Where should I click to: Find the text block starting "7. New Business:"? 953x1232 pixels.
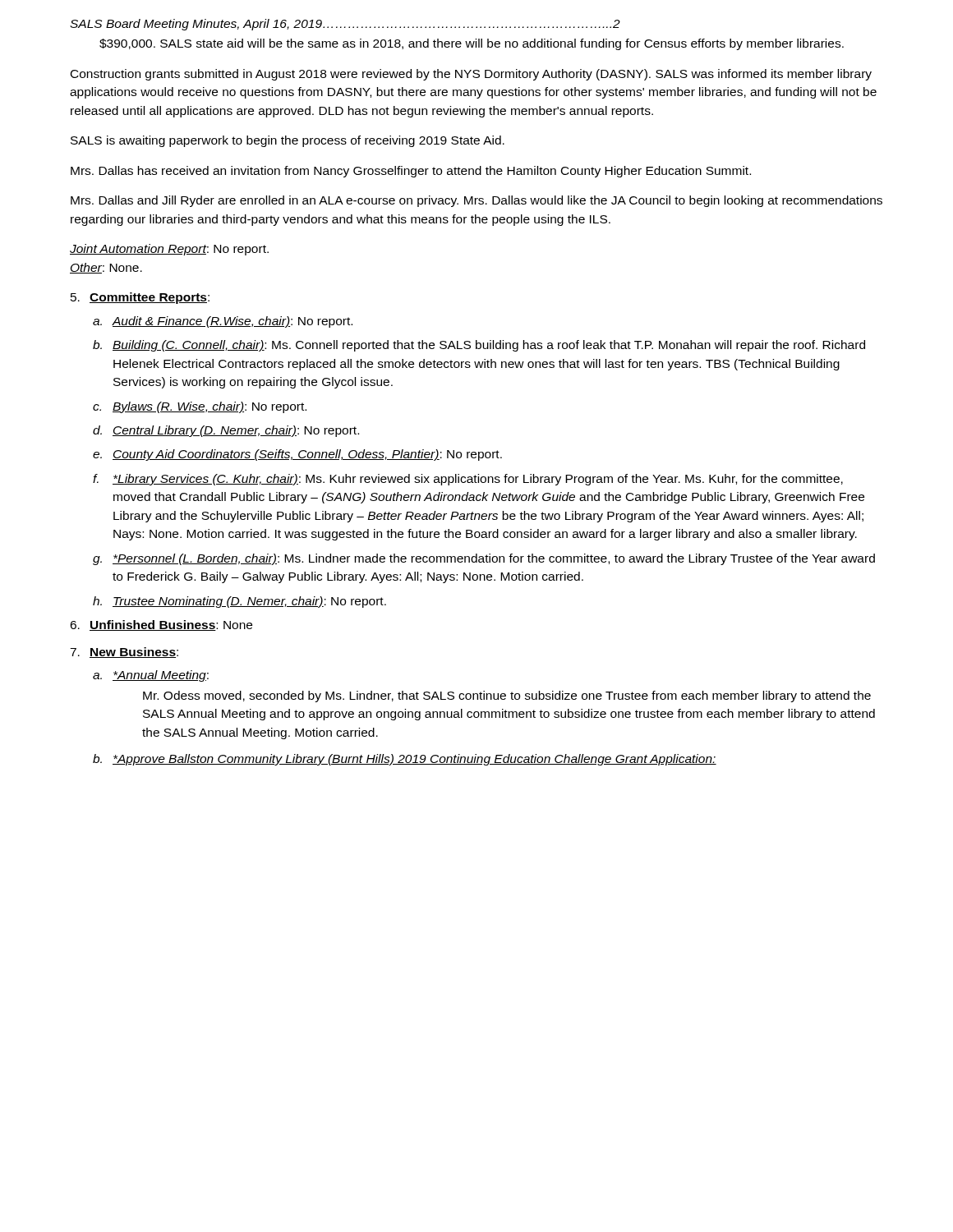[125, 652]
